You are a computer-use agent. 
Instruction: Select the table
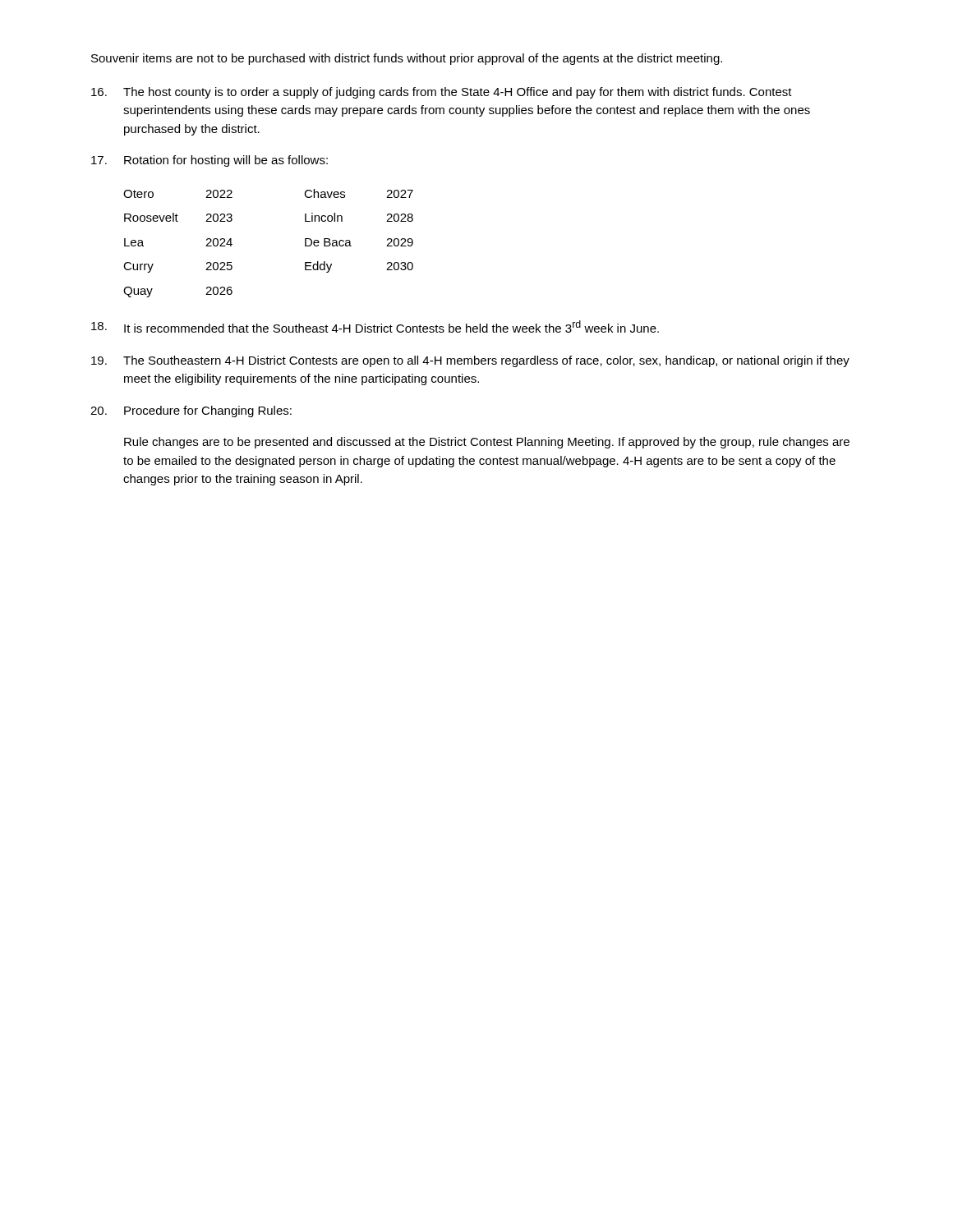pos(493,242)
